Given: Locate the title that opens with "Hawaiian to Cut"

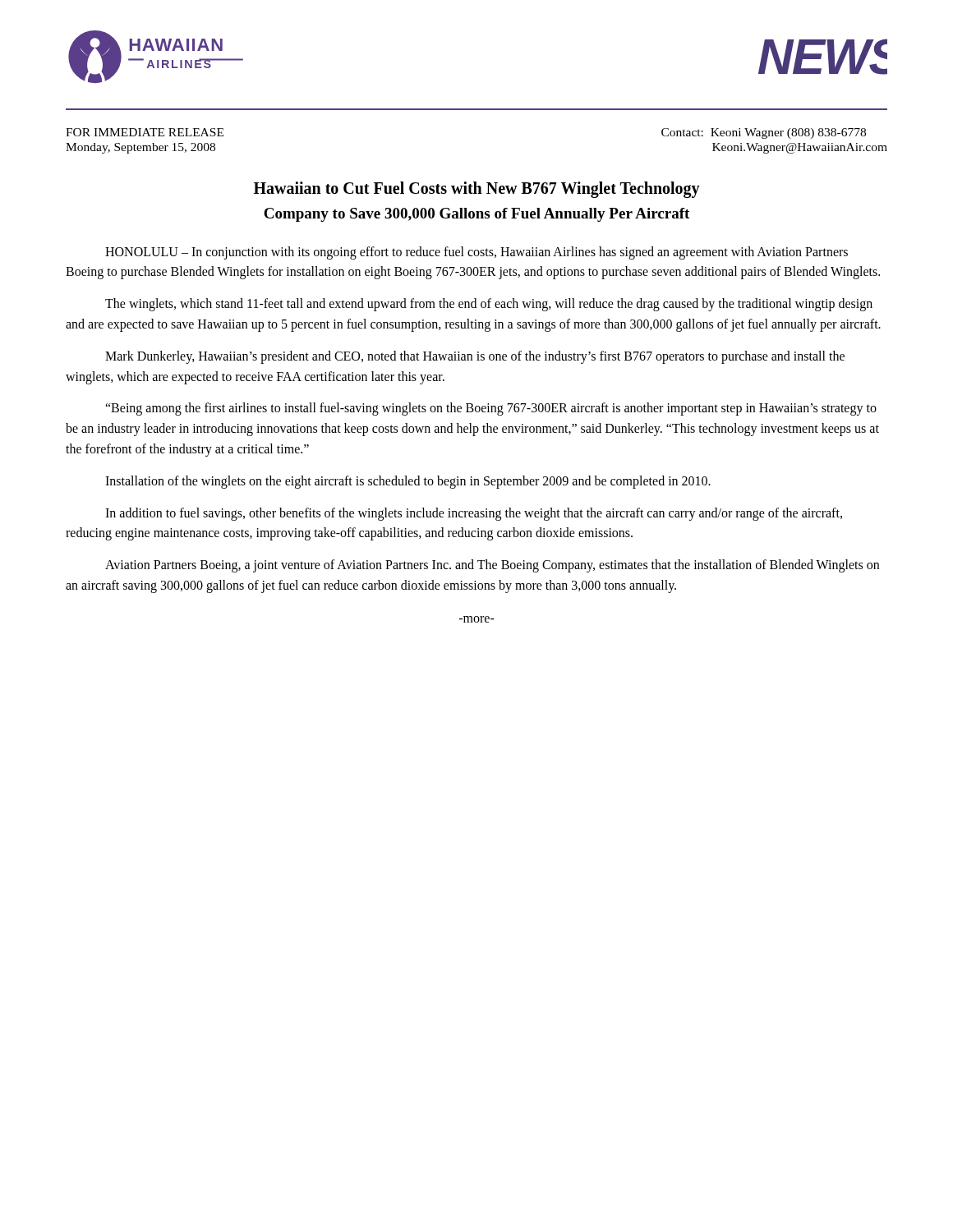Looking at the screenshot, I should (476, 188).
